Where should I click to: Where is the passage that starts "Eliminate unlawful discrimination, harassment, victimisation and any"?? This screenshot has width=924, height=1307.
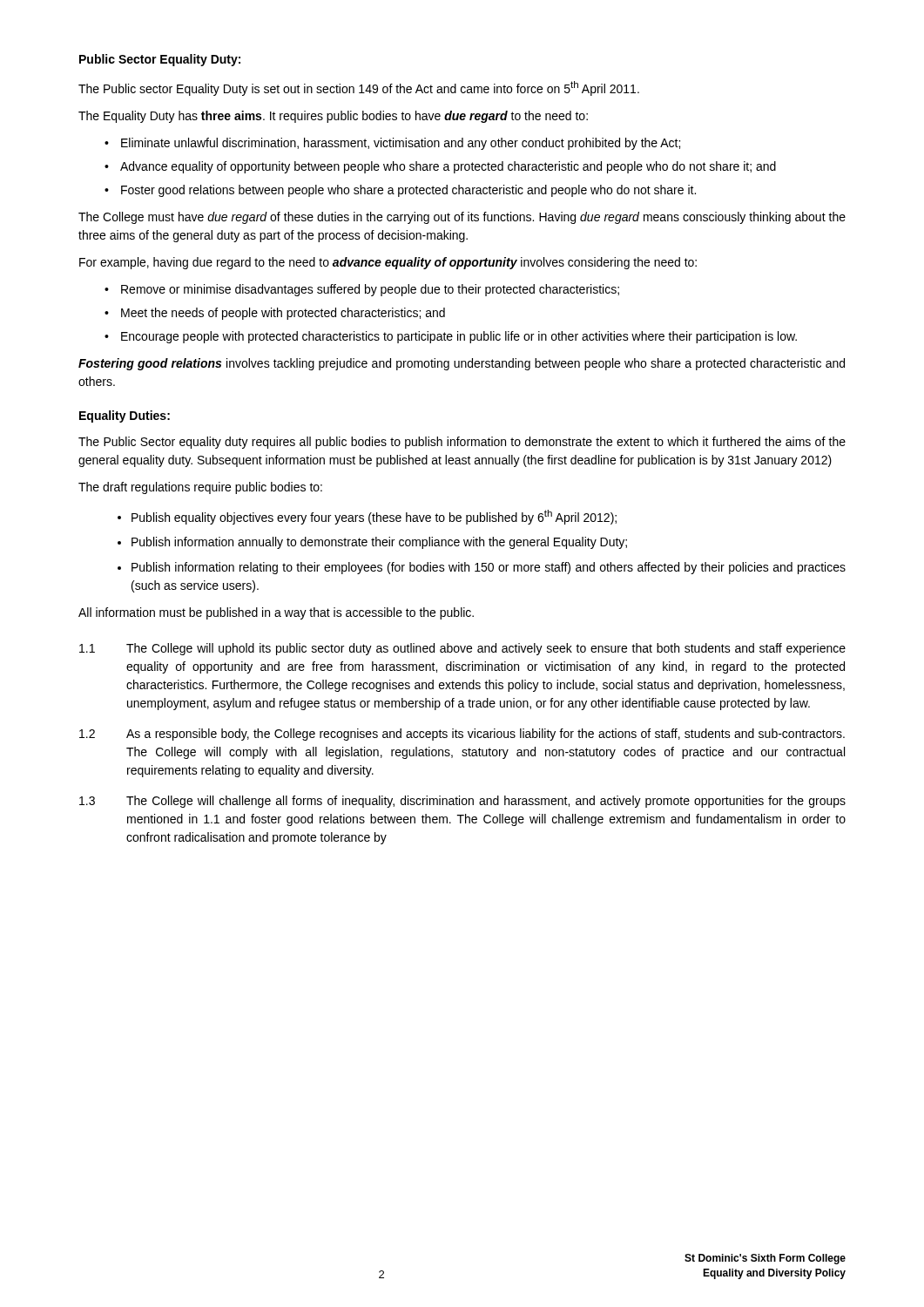401,143
